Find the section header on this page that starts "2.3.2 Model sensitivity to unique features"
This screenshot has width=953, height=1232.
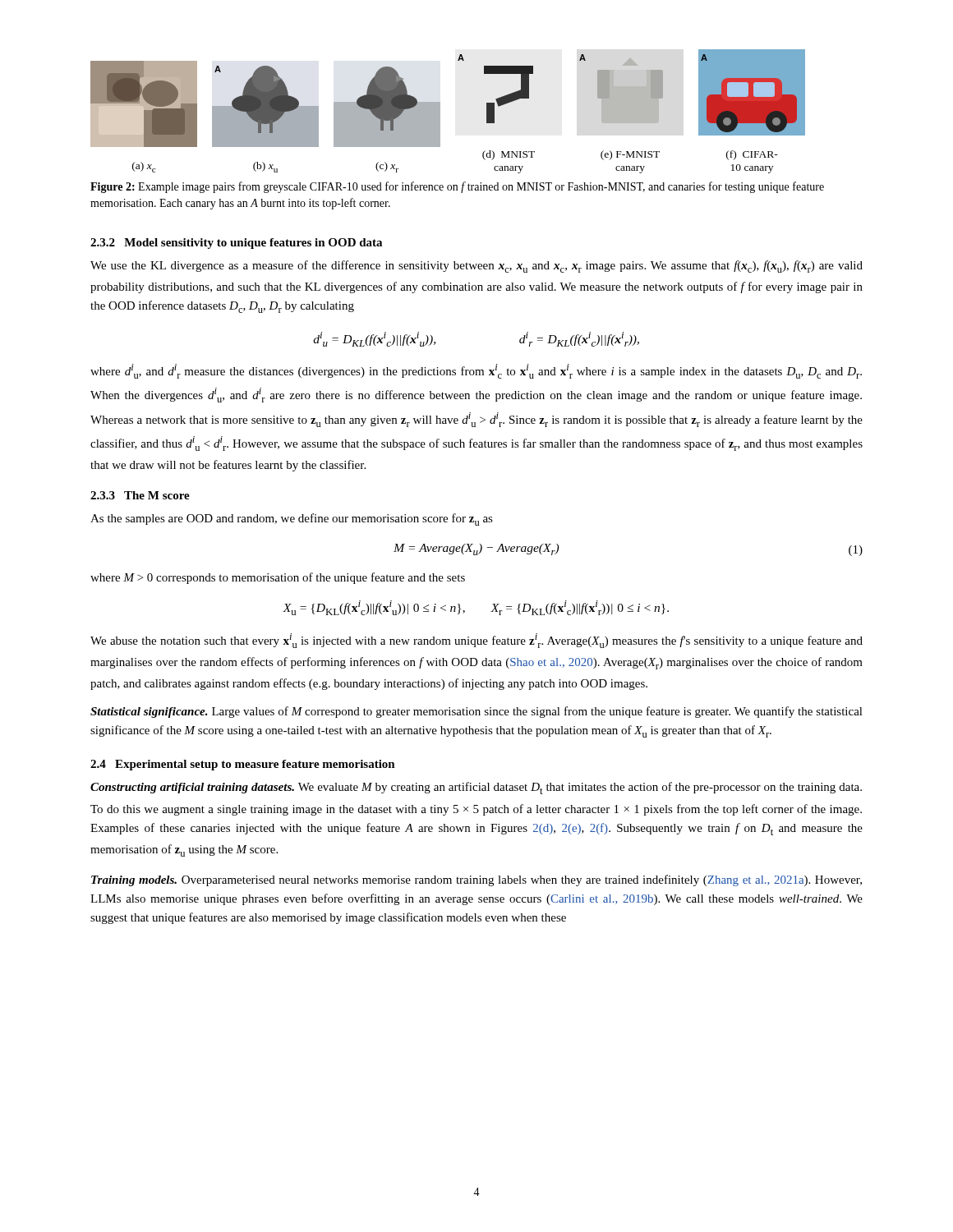pos(236,242)
